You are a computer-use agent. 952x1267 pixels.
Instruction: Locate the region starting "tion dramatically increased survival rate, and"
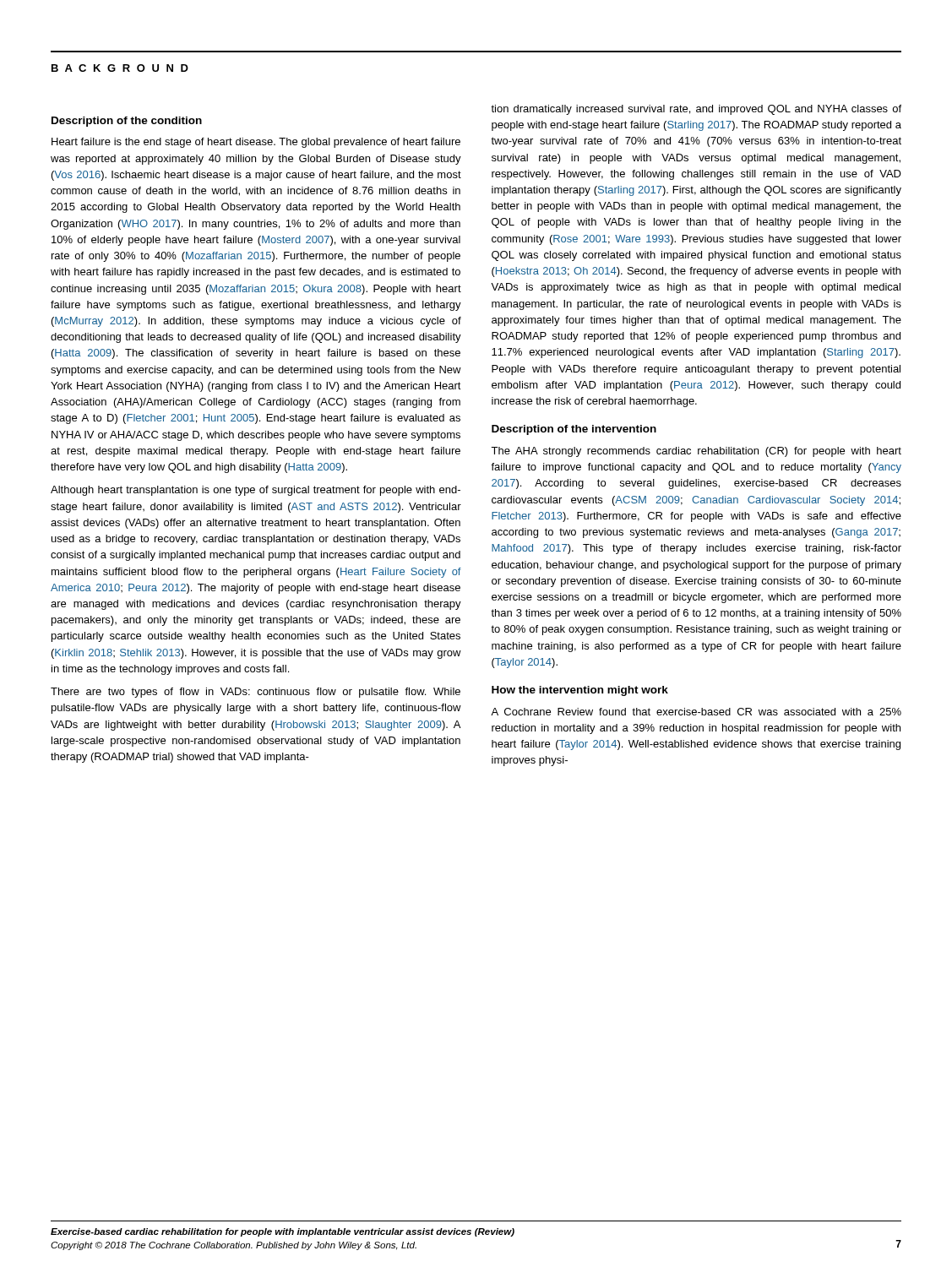[696, 255]
